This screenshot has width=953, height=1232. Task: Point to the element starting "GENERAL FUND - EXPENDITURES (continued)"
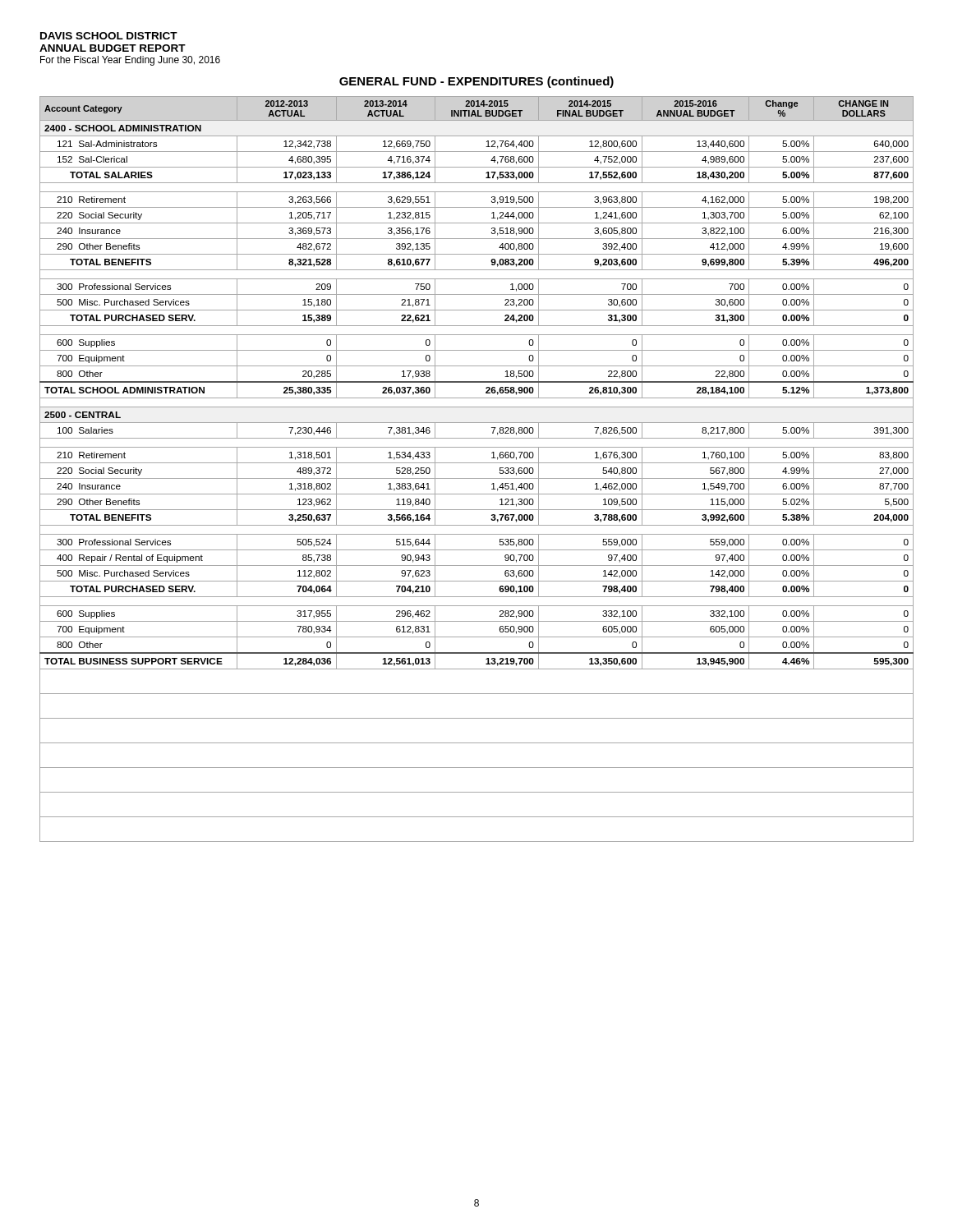(476, 81)
